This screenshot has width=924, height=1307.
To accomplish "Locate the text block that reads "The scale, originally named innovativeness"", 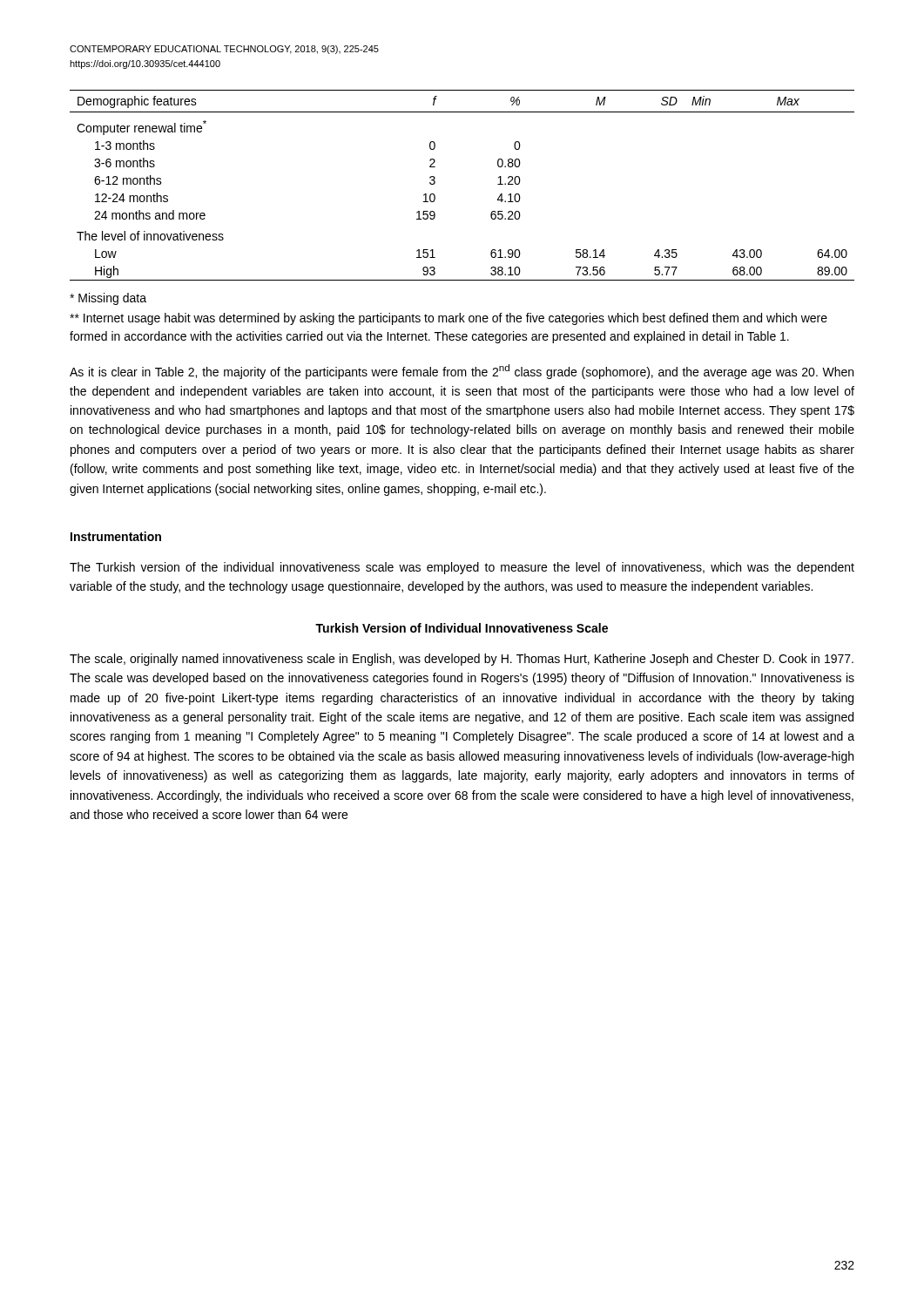I will [462, 737].
